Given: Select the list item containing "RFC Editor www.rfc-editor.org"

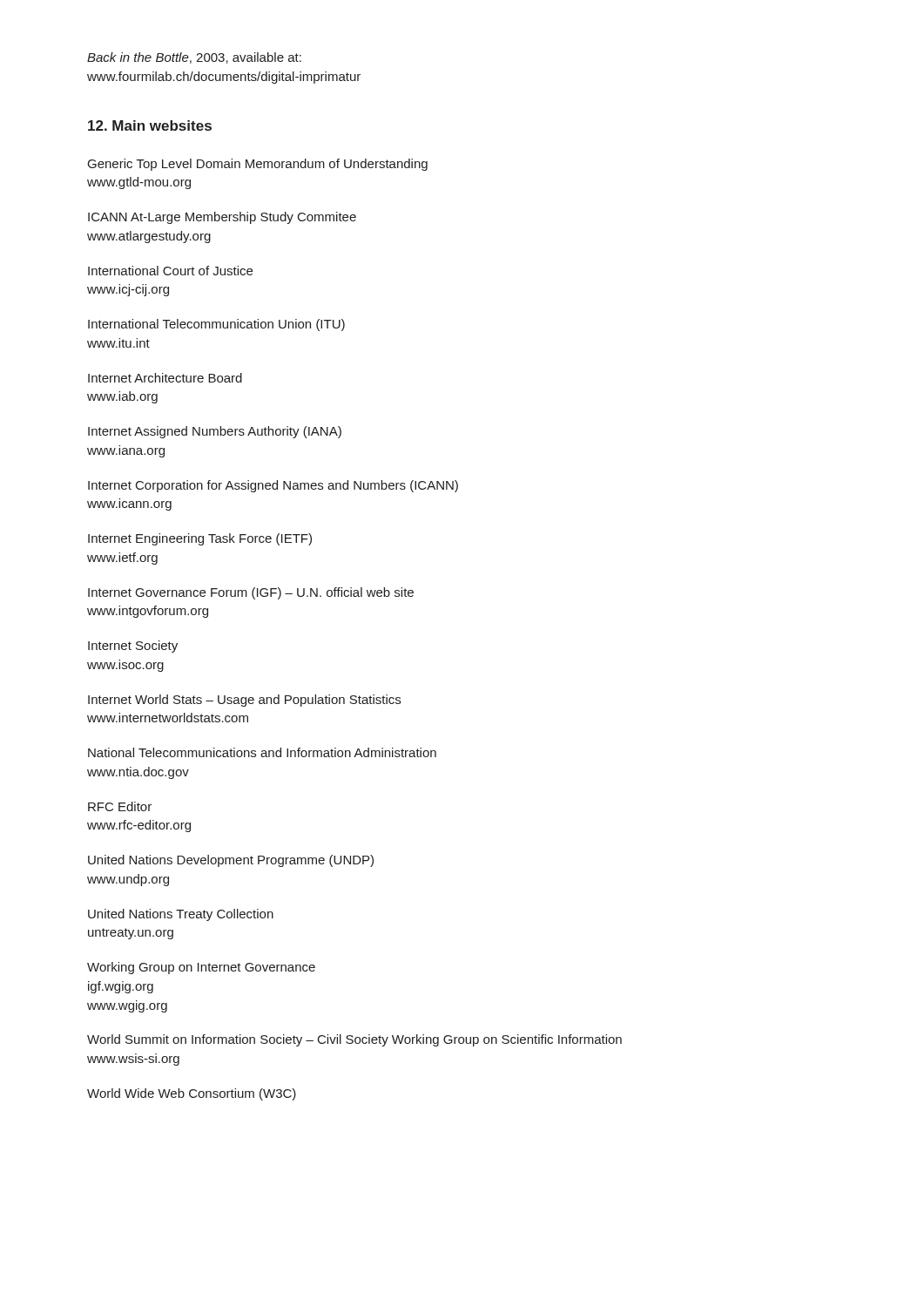Looking at the screenshot, I should coord(120,806).
